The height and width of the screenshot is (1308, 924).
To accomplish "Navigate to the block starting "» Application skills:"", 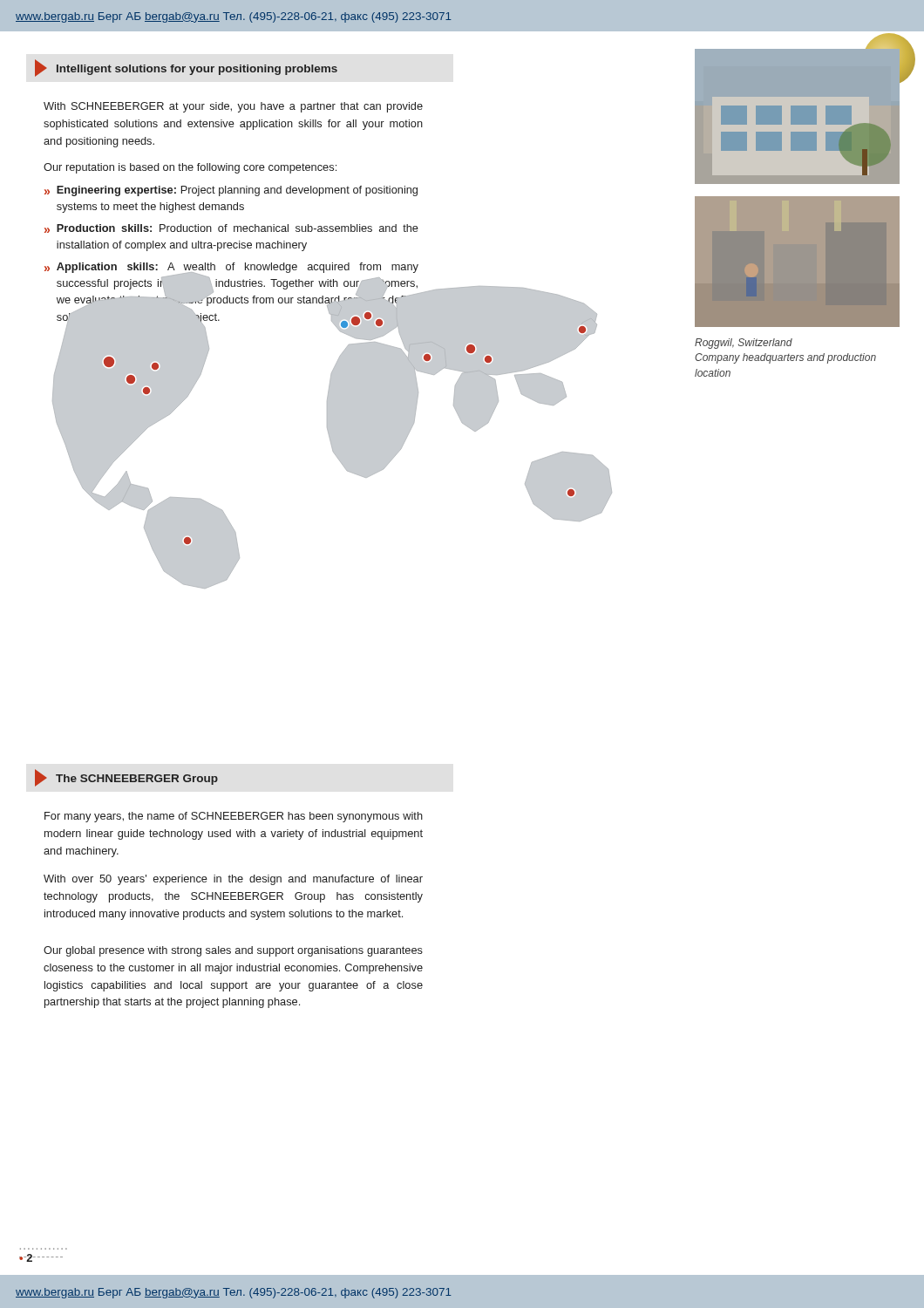I will (x=231, y=292).
